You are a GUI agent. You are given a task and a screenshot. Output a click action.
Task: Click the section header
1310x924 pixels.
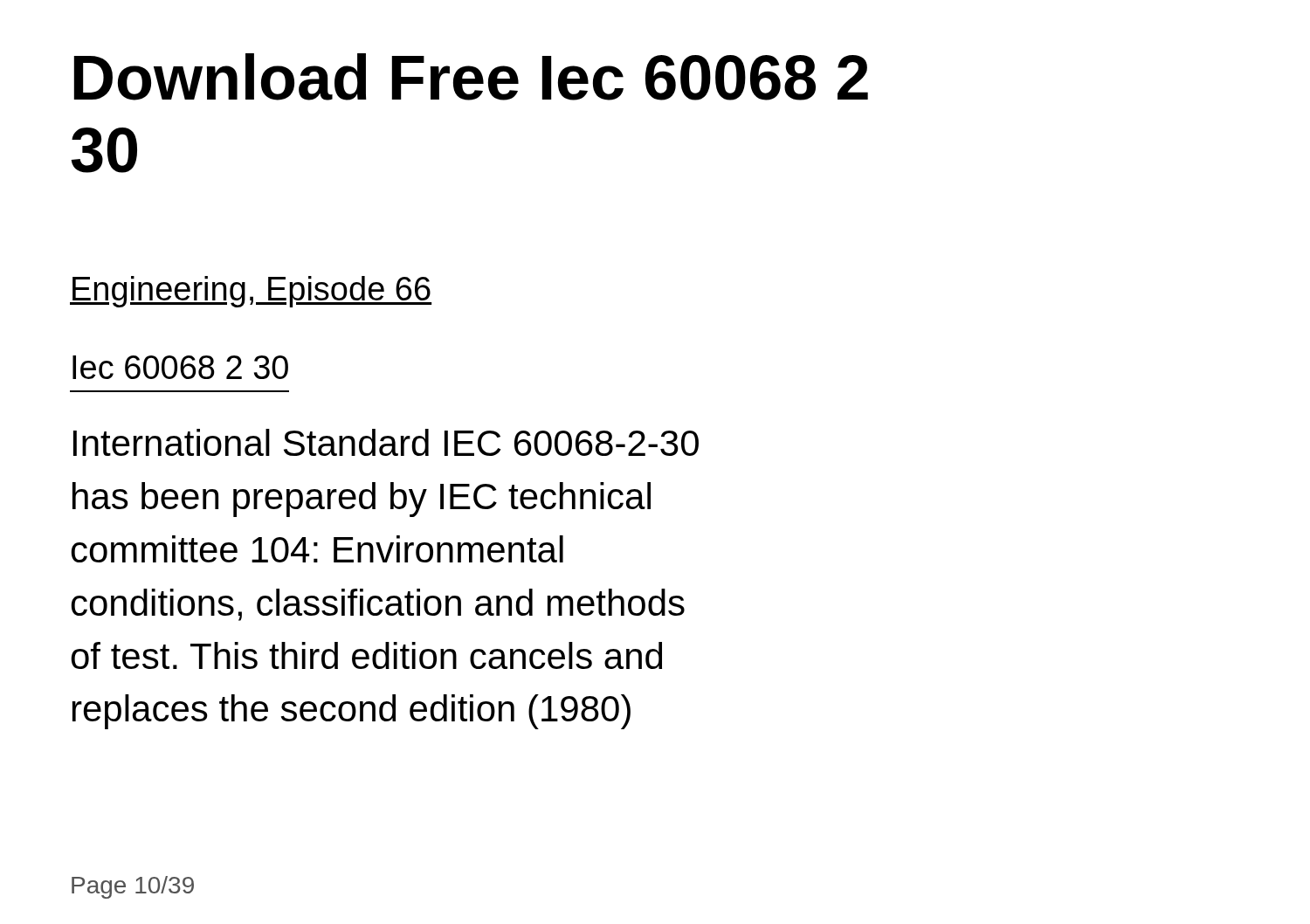click(x=251, y=289)
